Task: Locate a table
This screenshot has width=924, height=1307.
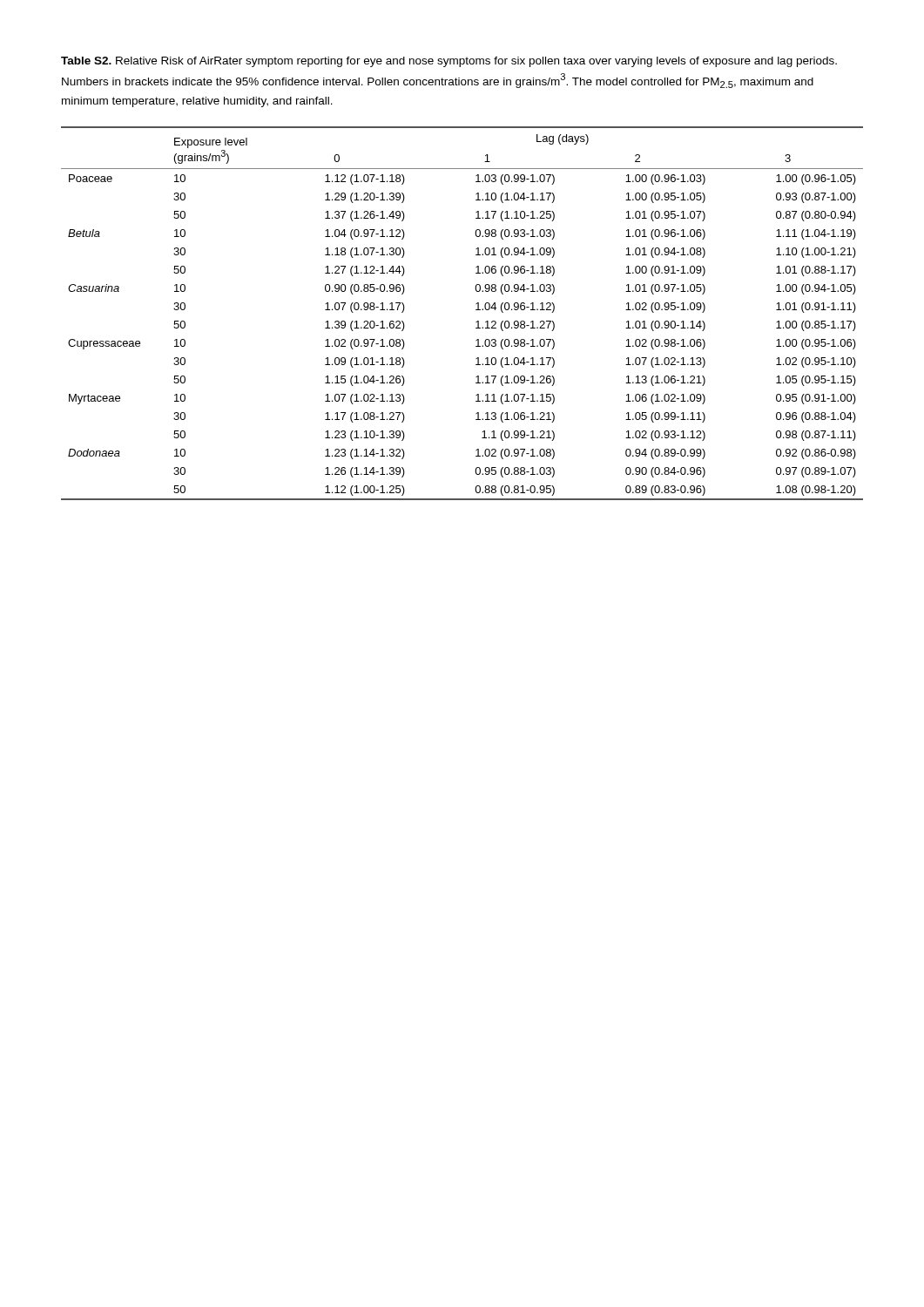Action: coord(462,313)
